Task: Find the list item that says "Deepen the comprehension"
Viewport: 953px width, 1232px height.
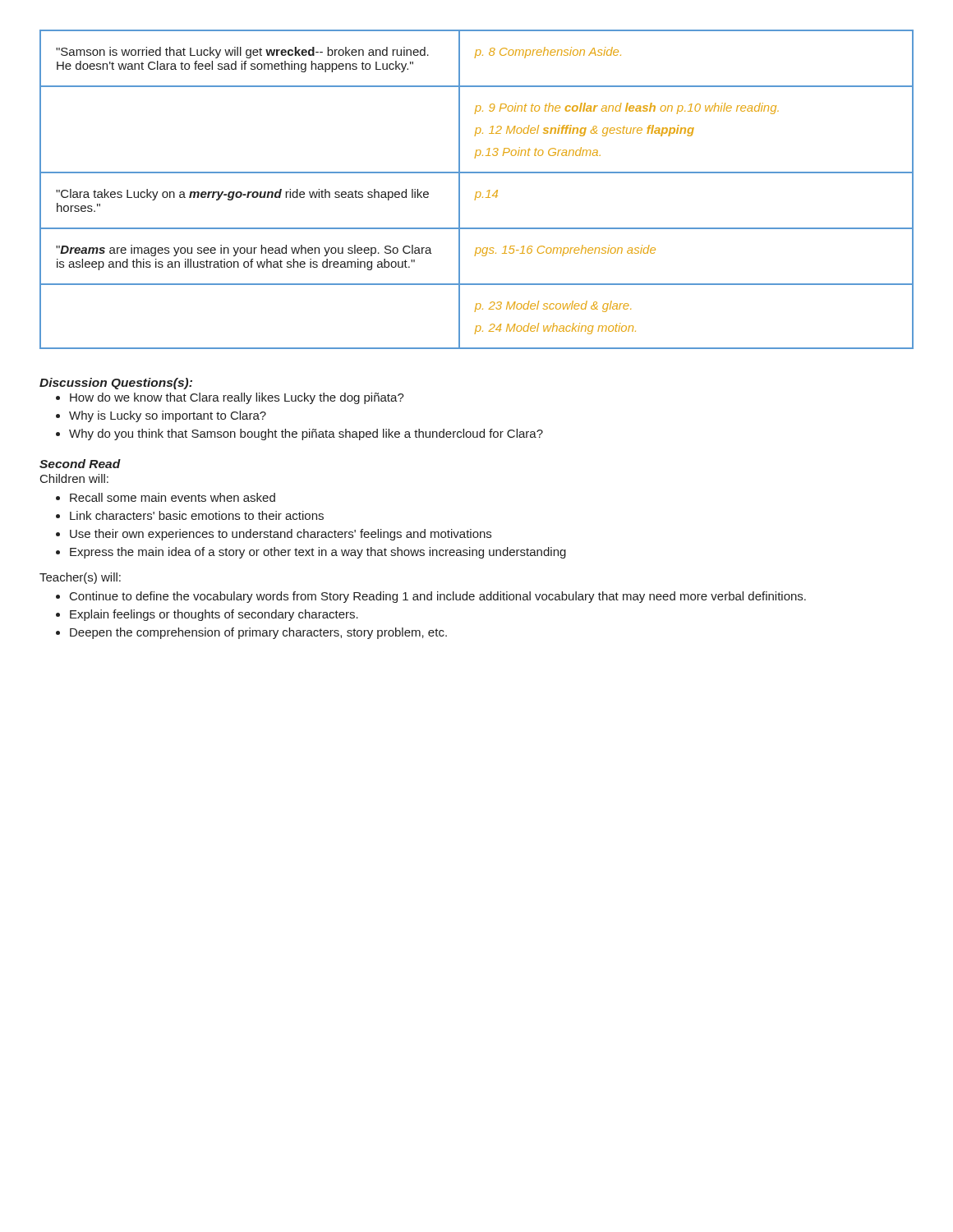Action: (x=258, y=632)
